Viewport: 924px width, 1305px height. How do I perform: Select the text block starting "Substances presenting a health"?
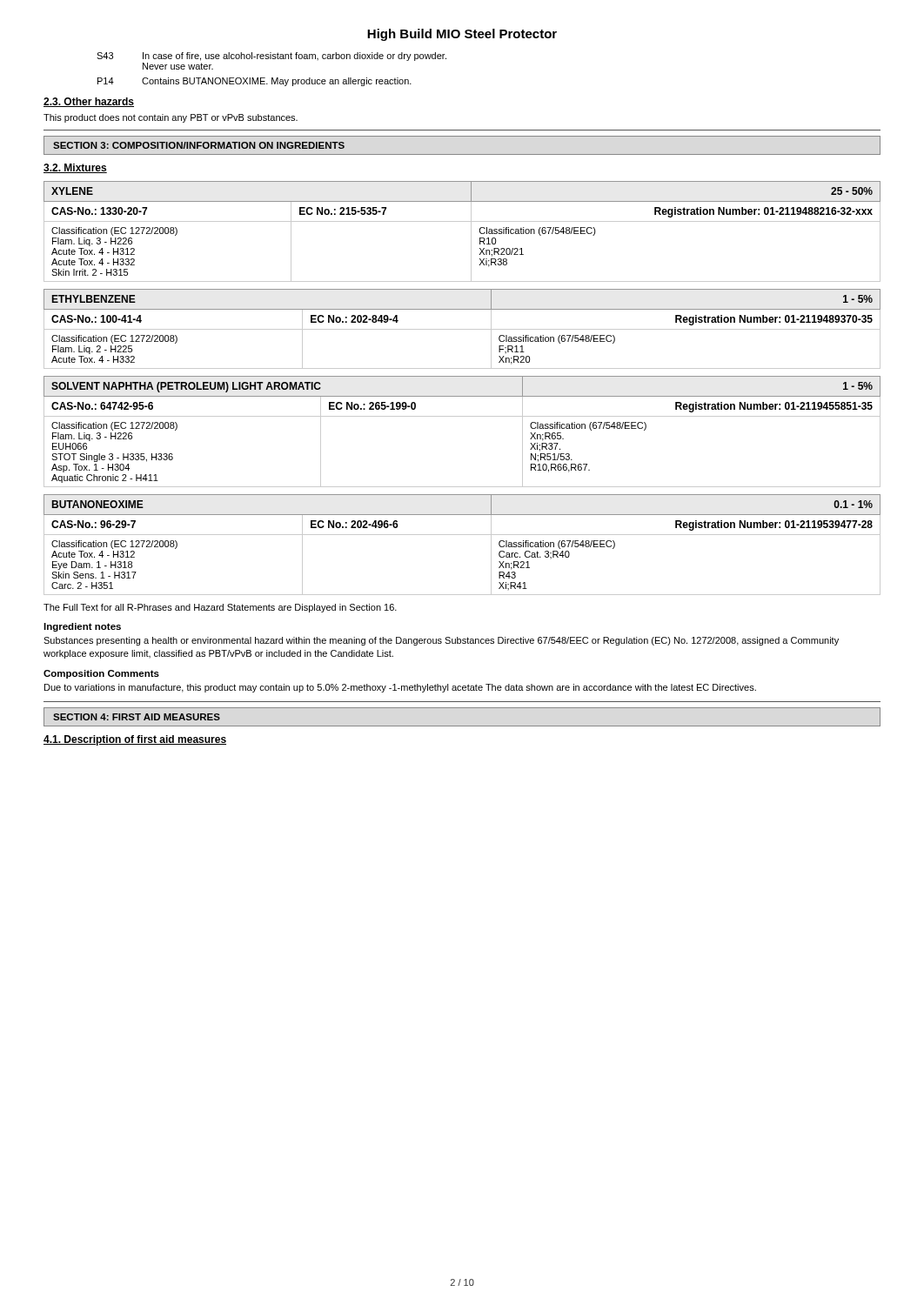[441, 647]
